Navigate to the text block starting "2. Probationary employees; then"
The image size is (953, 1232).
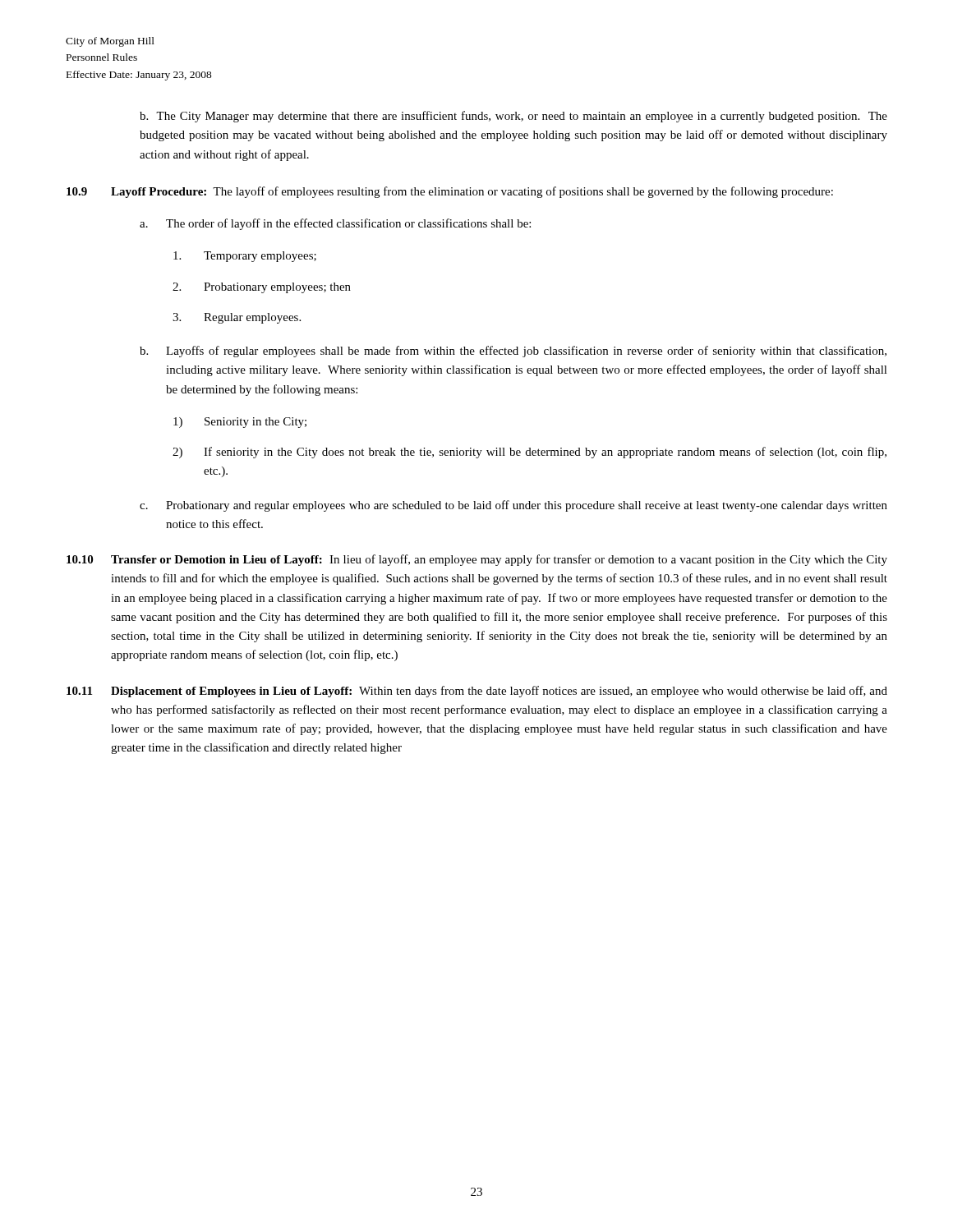pyautogui.click(x=262, y=288)
